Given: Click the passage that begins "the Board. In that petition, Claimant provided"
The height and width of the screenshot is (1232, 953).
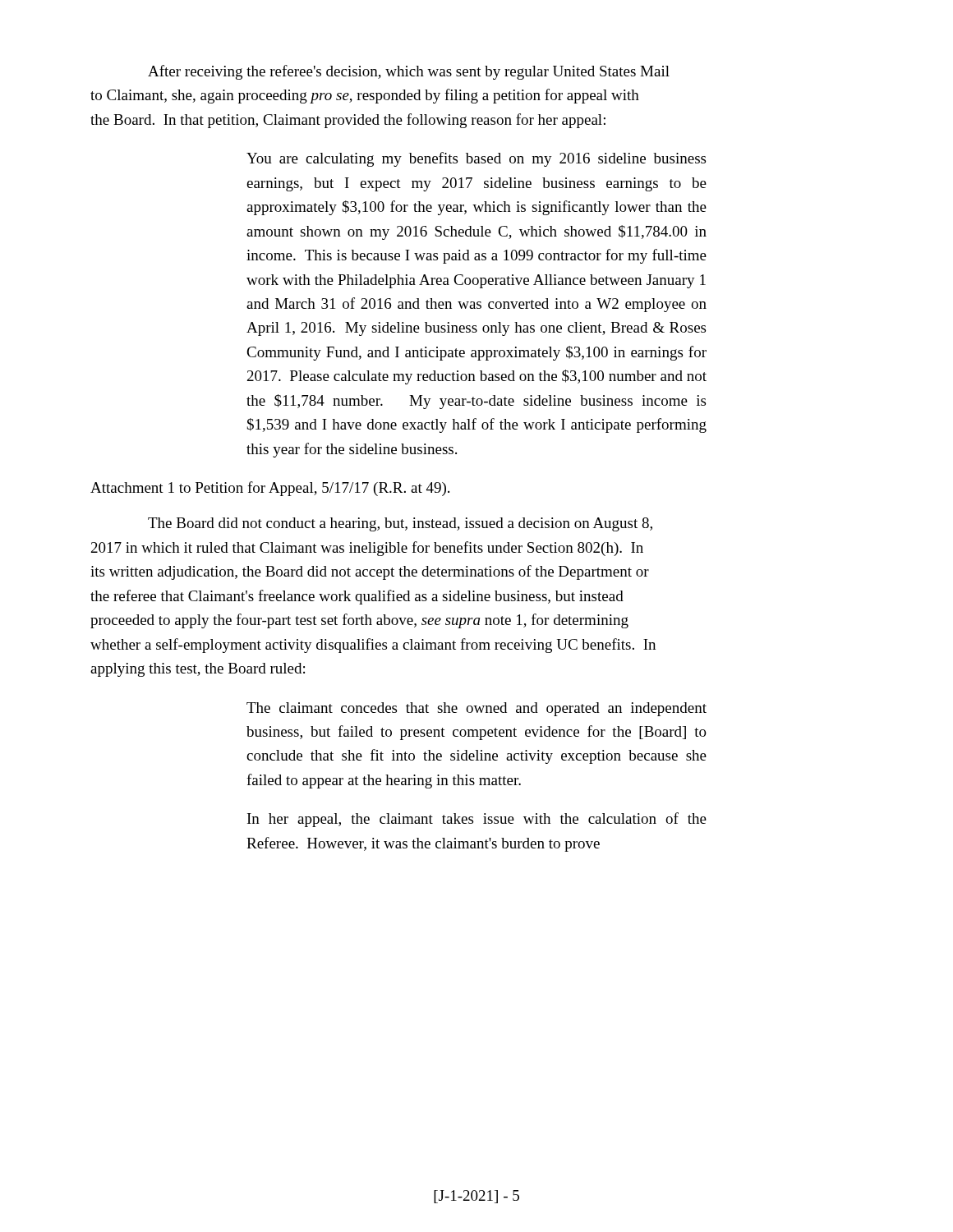Looking at the screenshot, I should tap(349, 119).
